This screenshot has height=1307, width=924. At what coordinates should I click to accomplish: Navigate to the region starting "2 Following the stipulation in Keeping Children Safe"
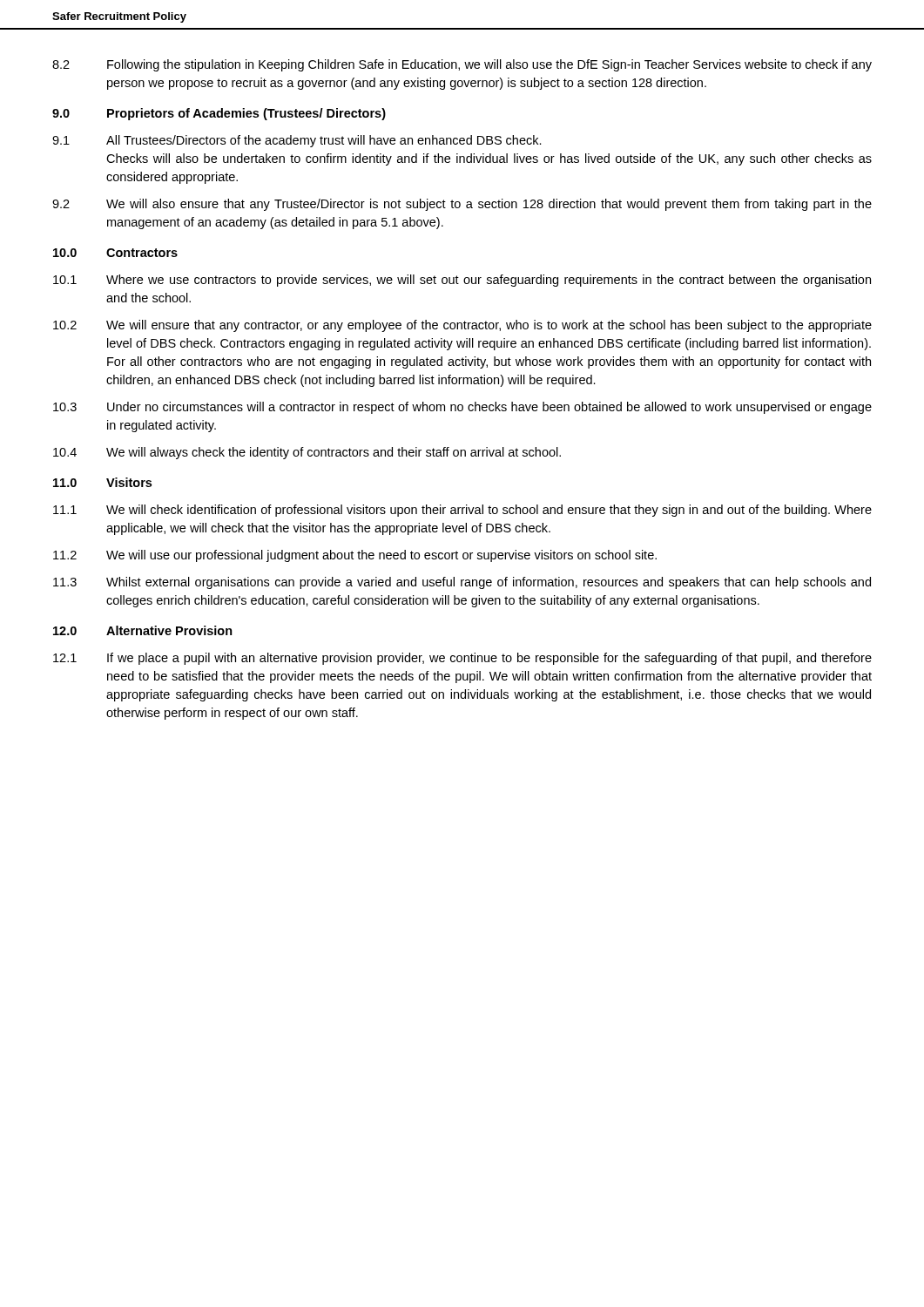pyautogui.click(x=462, y=74)
